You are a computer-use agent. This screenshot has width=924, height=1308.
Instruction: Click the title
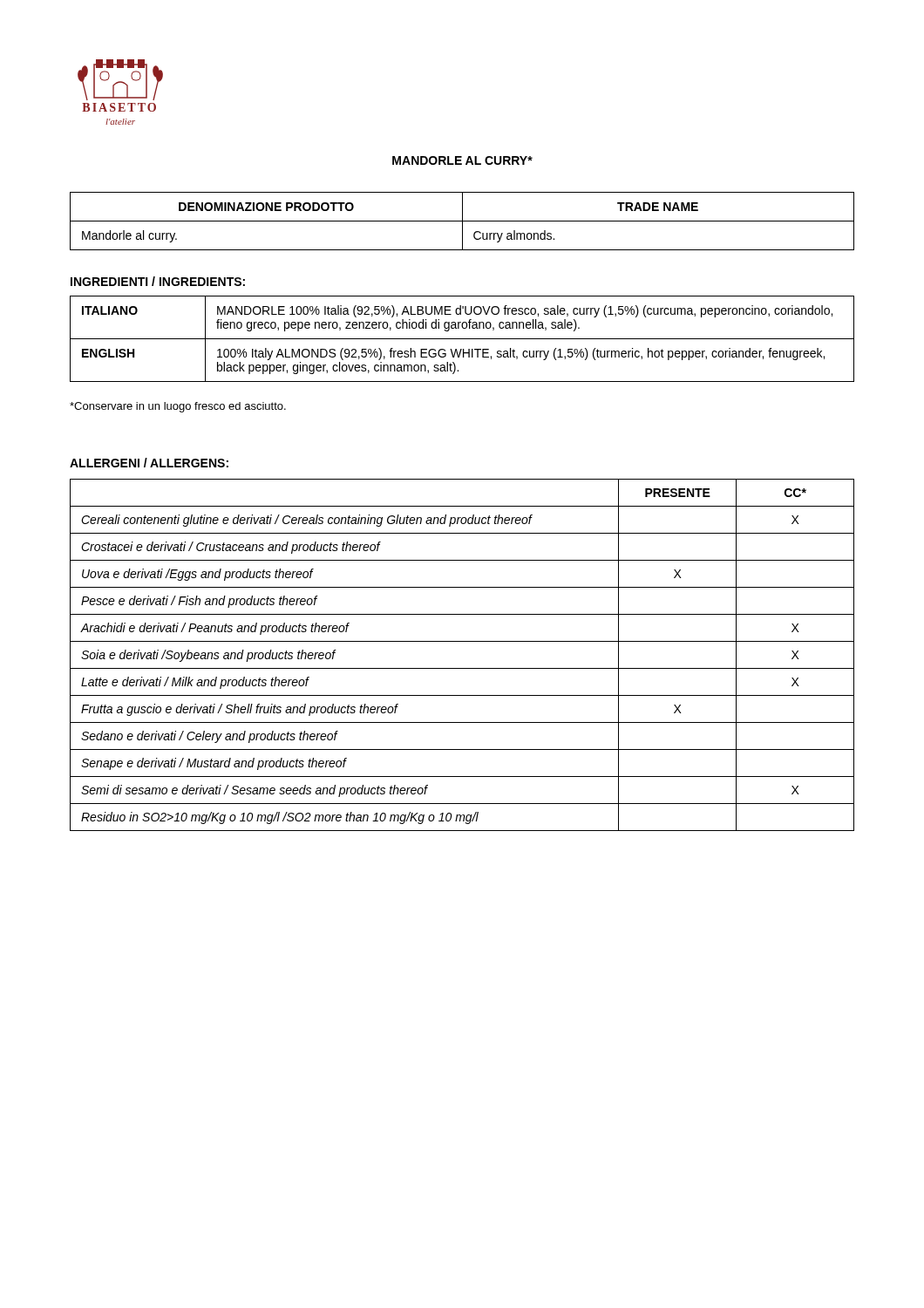pyautogui.click(x=462, y=160)
